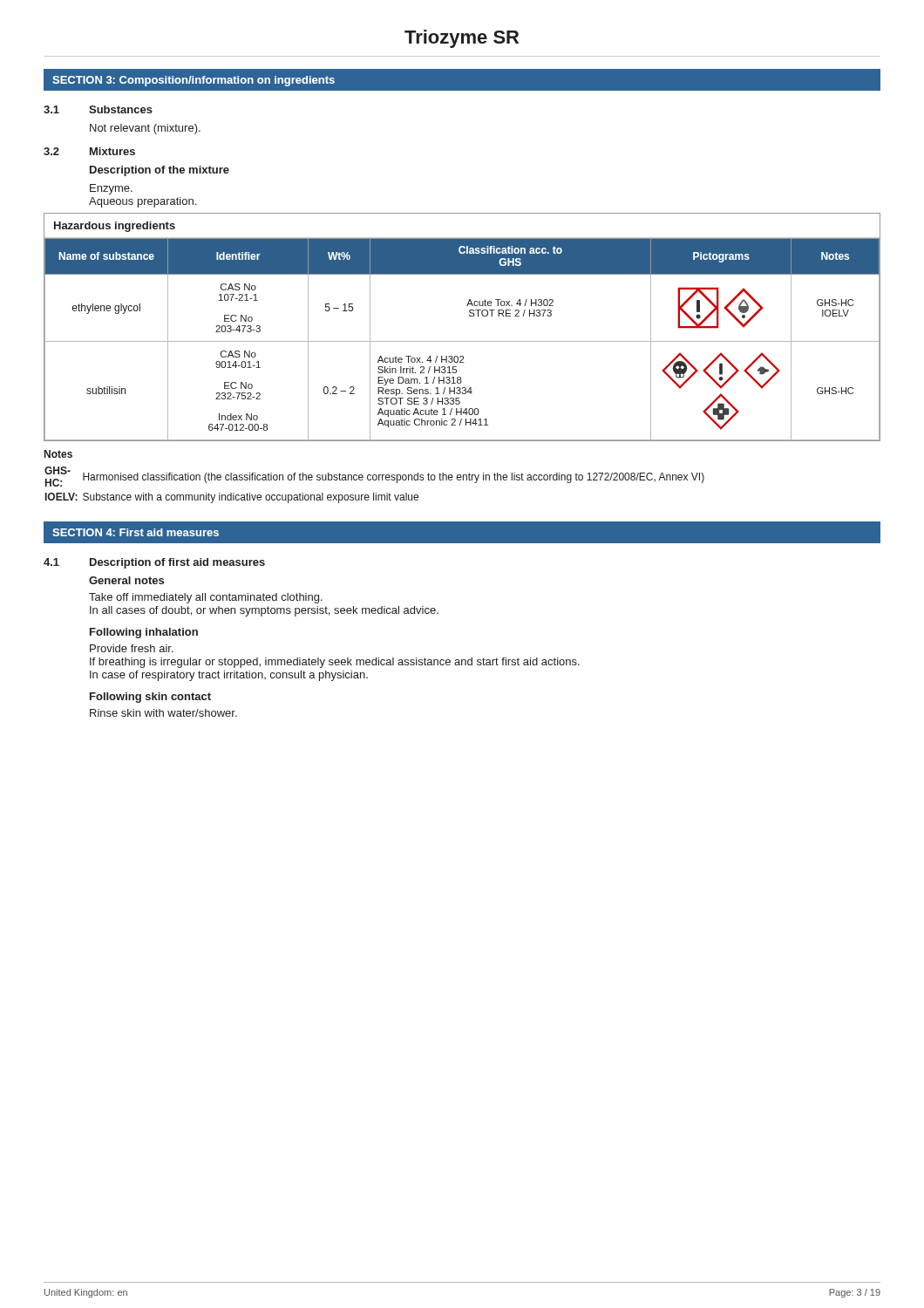This screenshot has height=1308, width=924.
Task: Point to "General notes"
Action: point(126,580)
